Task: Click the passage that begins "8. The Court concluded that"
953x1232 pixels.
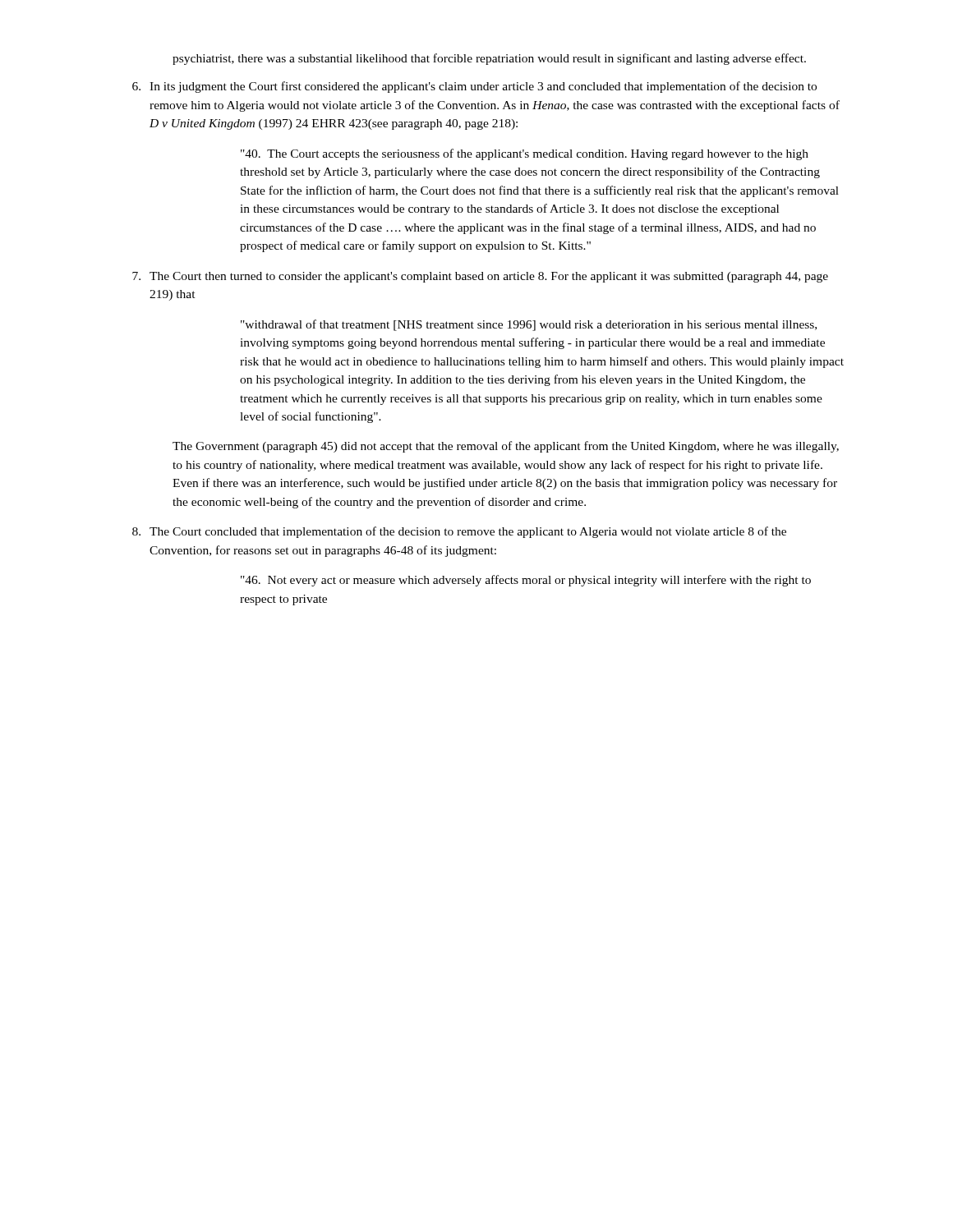Action: [x=476, y=541]
